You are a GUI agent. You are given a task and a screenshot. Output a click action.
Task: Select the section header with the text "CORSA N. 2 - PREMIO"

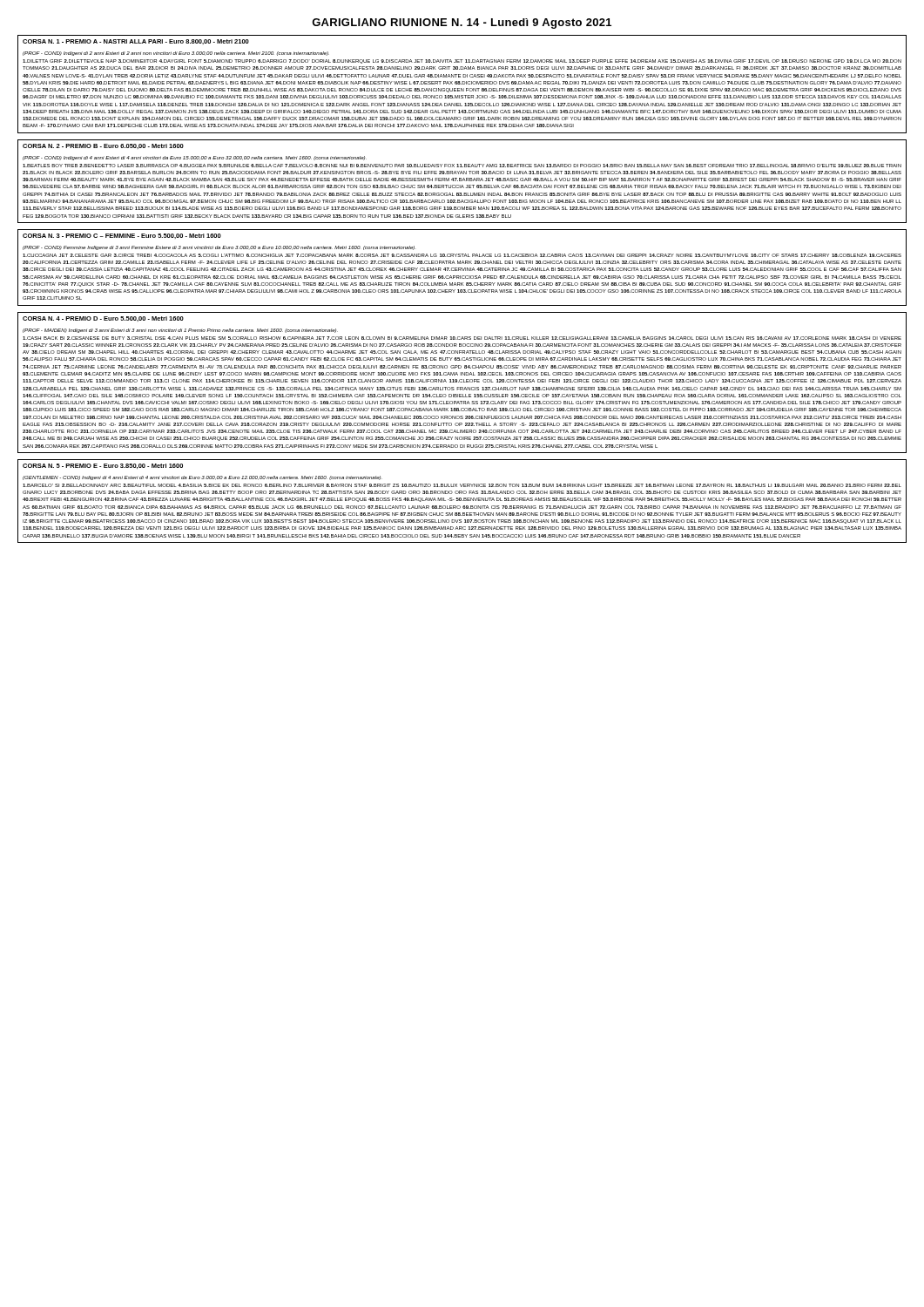point(103,146)
